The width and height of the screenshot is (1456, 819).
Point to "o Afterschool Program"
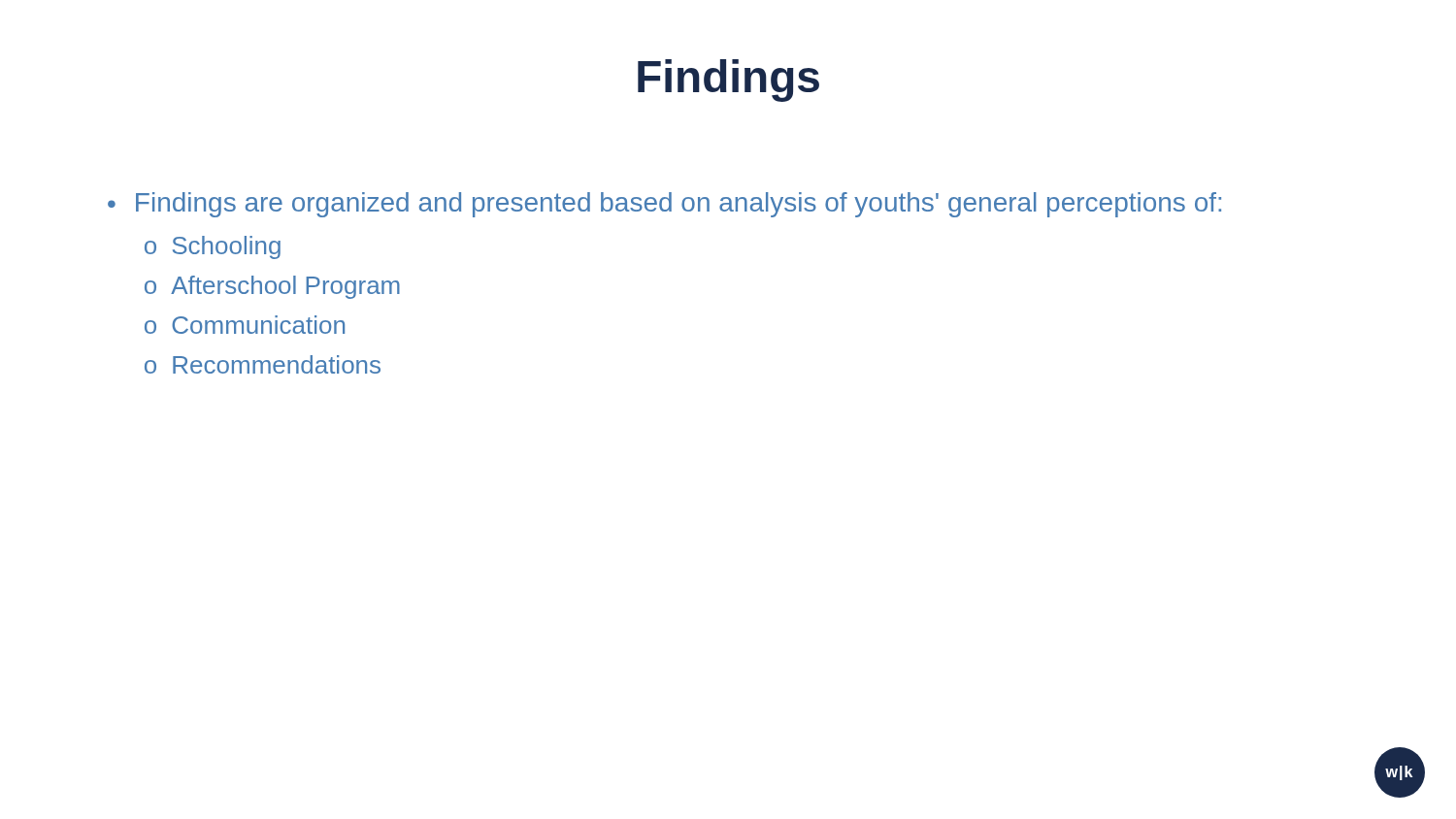pos(272,286)
